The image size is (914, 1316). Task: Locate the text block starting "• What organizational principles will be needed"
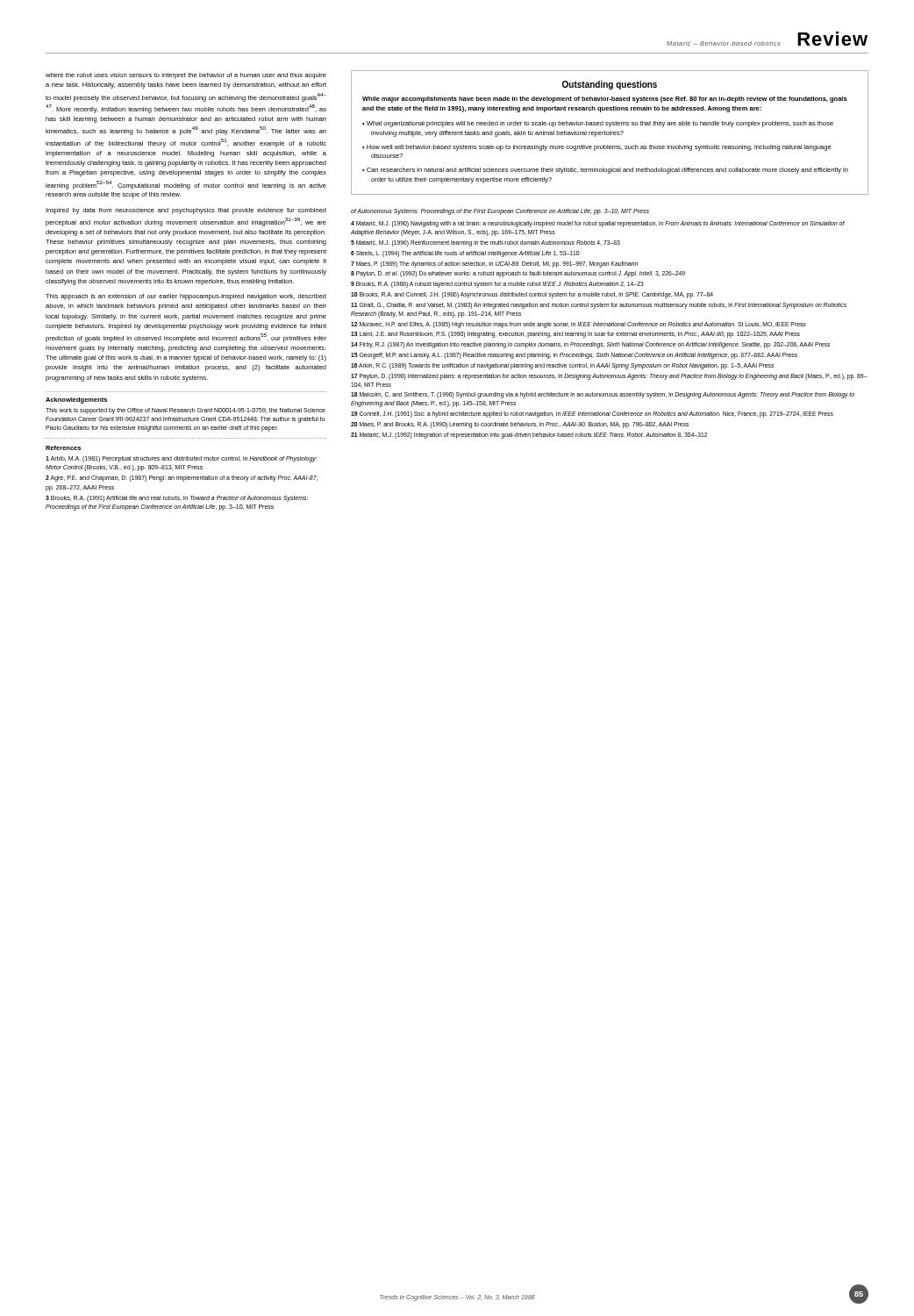598,128
